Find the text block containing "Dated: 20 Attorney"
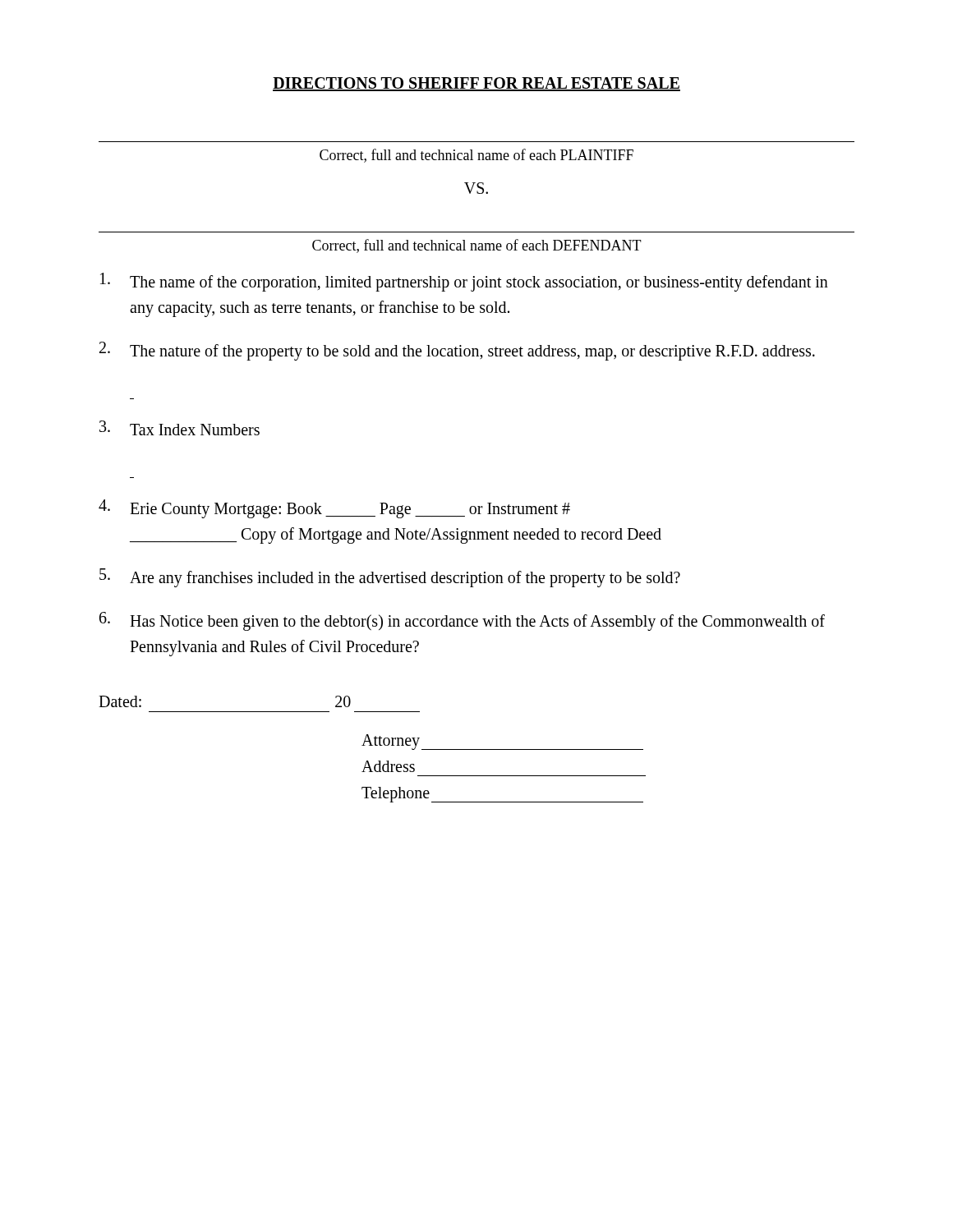Viewport: 953px width, 1232px height. pyautogui.click(x=476, y=747)
